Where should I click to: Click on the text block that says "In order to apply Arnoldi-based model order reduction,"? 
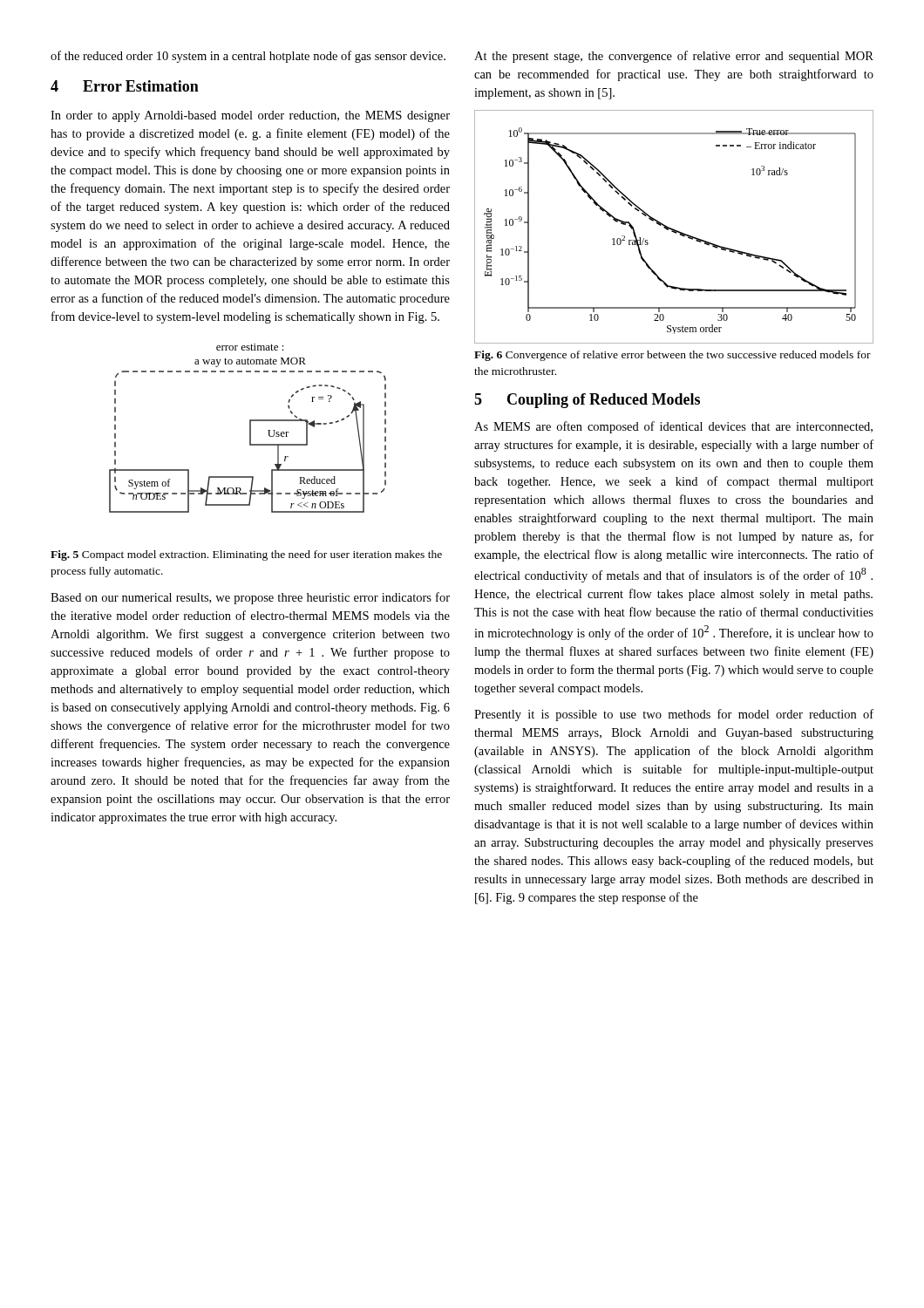(250, 216)
